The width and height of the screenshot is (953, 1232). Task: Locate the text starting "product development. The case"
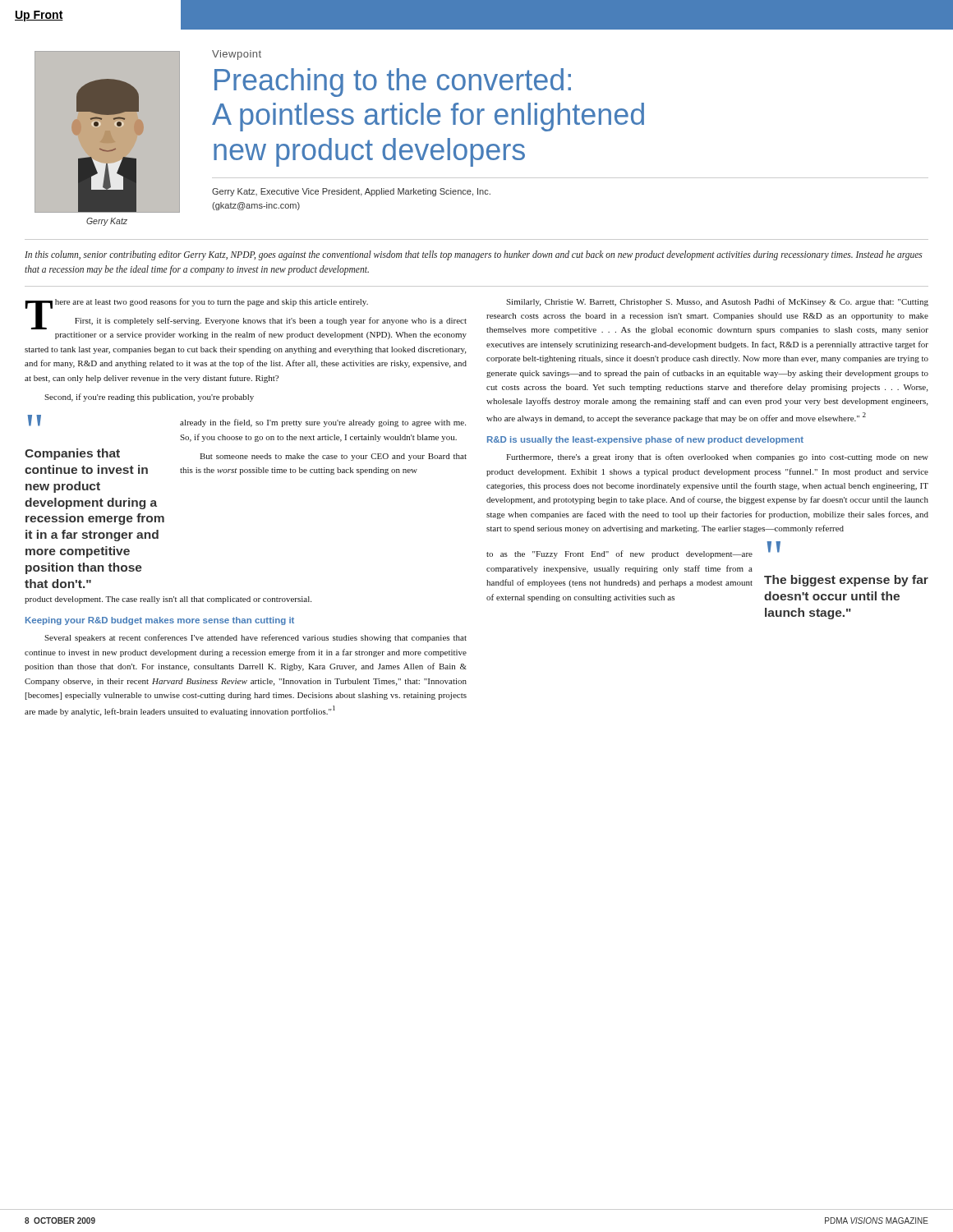pos(246,599)
